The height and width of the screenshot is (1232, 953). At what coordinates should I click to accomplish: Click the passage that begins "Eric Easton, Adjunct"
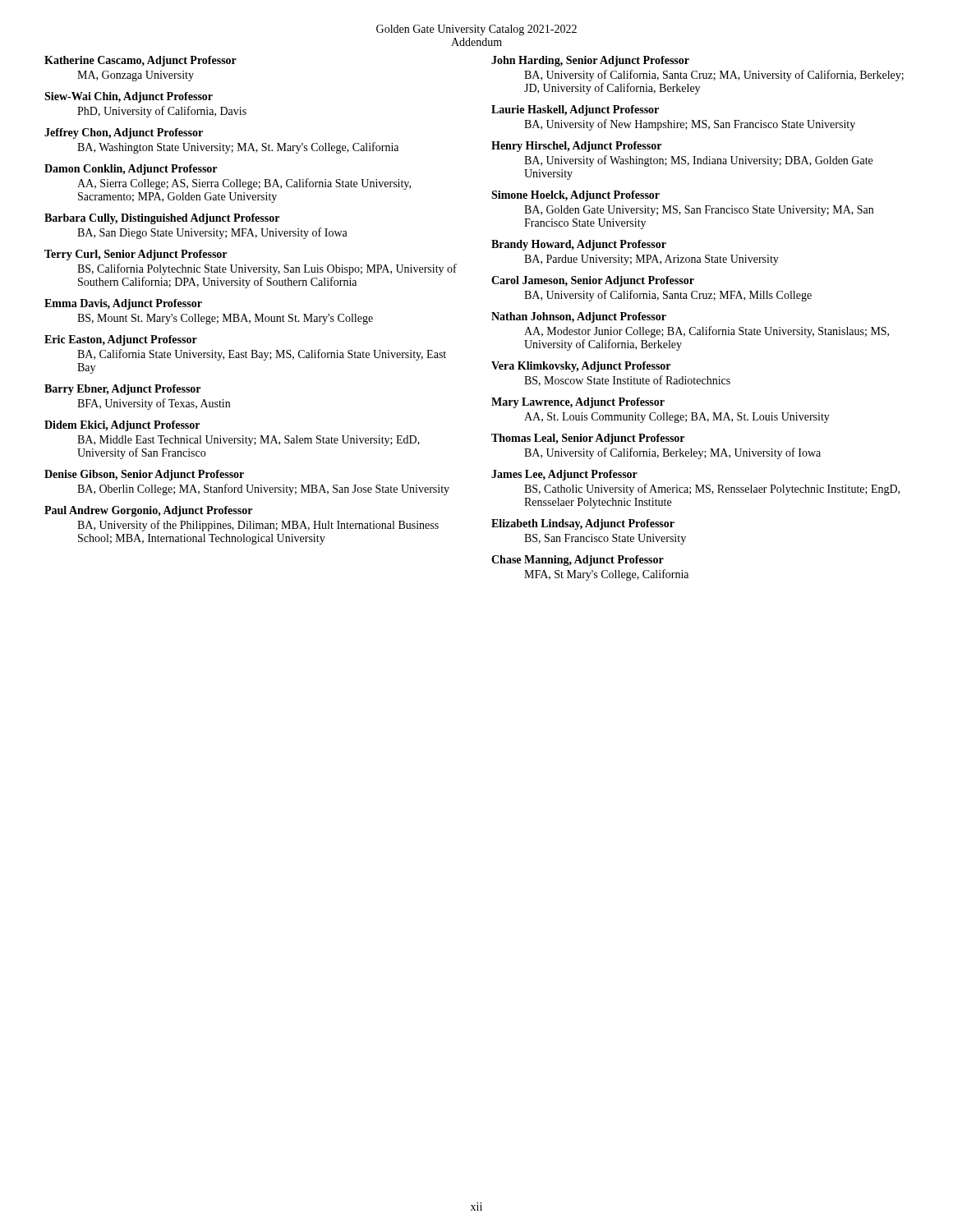click(x=253, y=354)
